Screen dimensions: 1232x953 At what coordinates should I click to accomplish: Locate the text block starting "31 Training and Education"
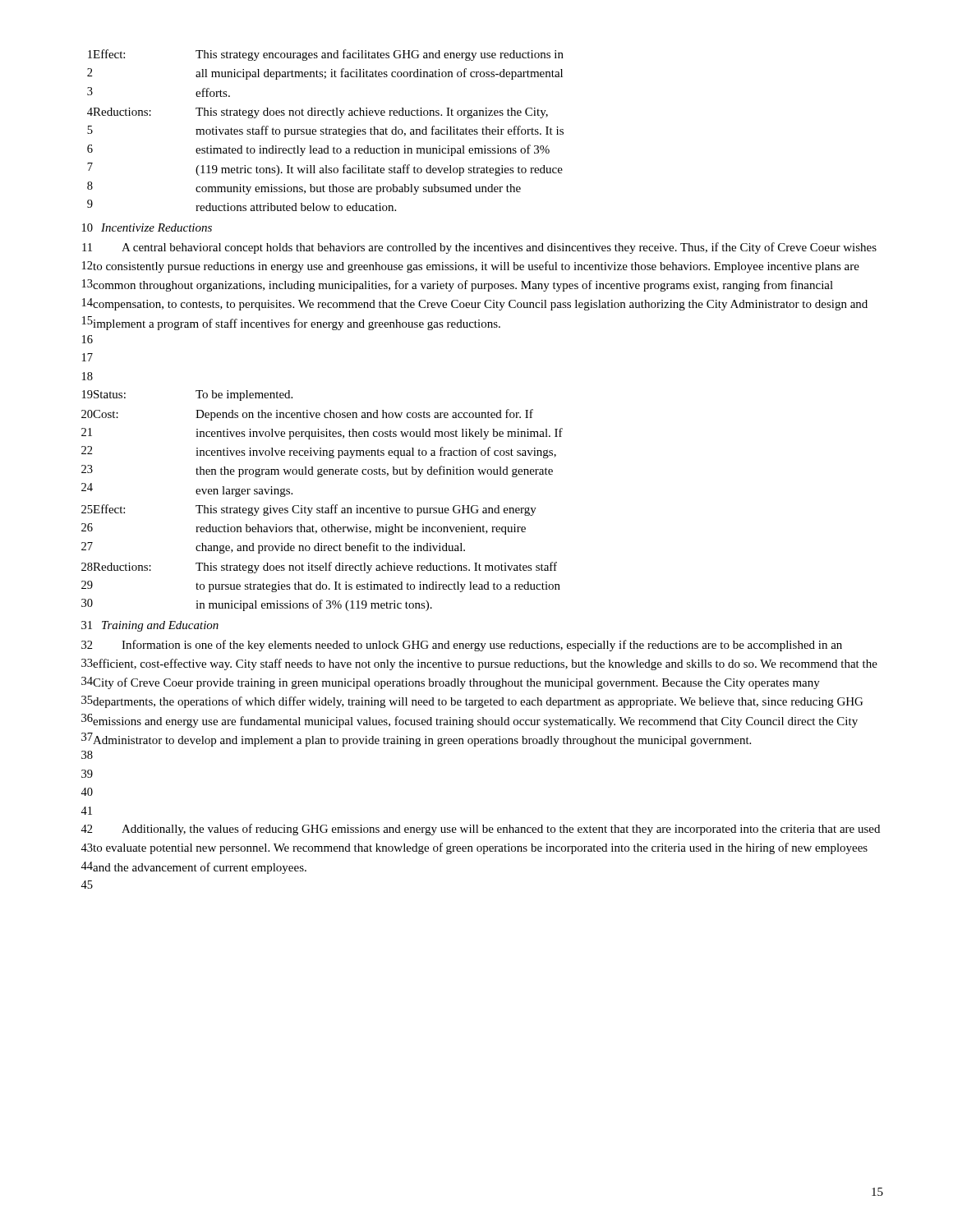(x=150, y=626)
